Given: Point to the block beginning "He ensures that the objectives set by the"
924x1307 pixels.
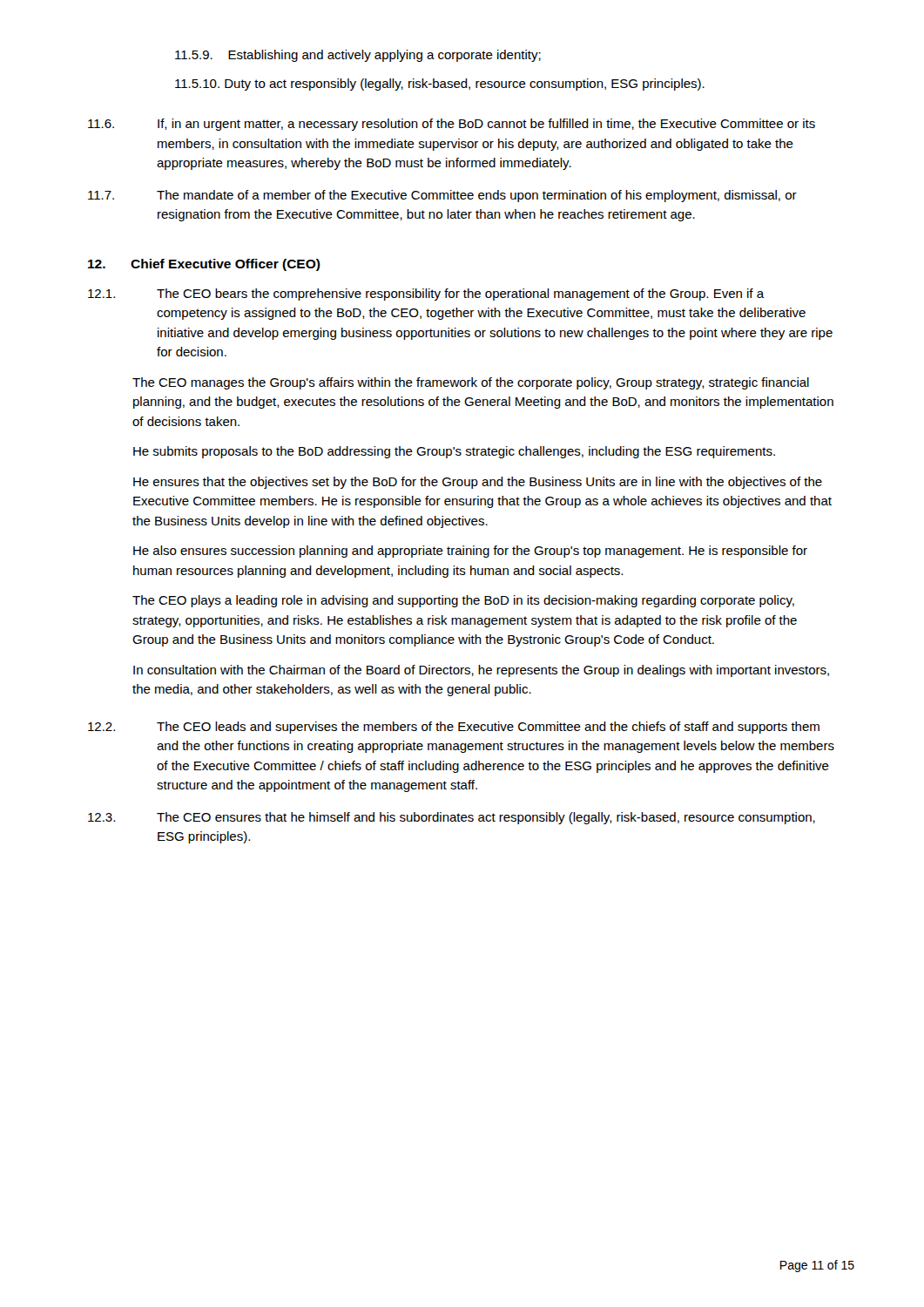Looking at the screenshot, I should point(482,501).
